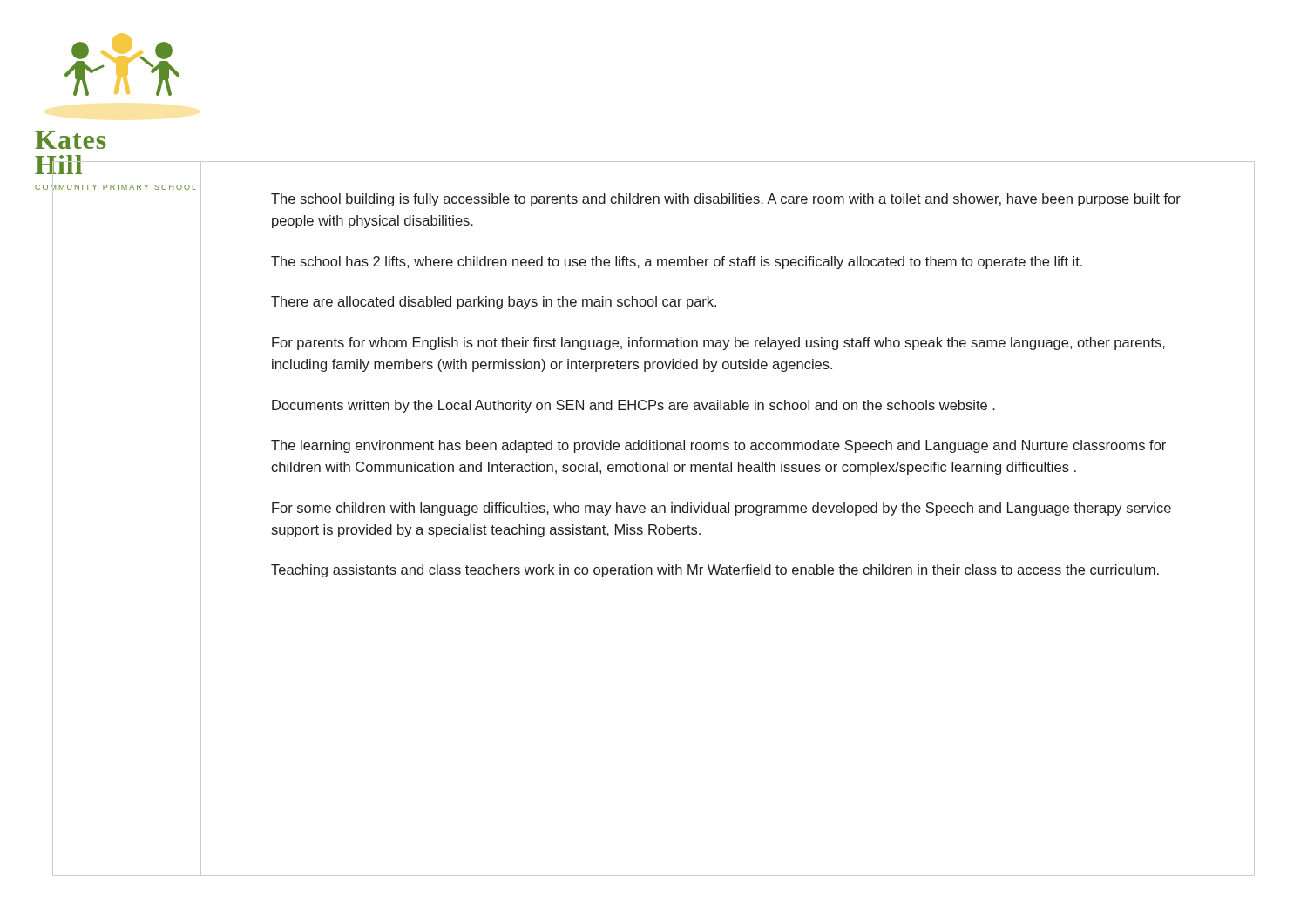This screenshot has height=924, width=1307.
Task: Find the block on this page that starts "For parents for whom English is not"
Action: 718,353
